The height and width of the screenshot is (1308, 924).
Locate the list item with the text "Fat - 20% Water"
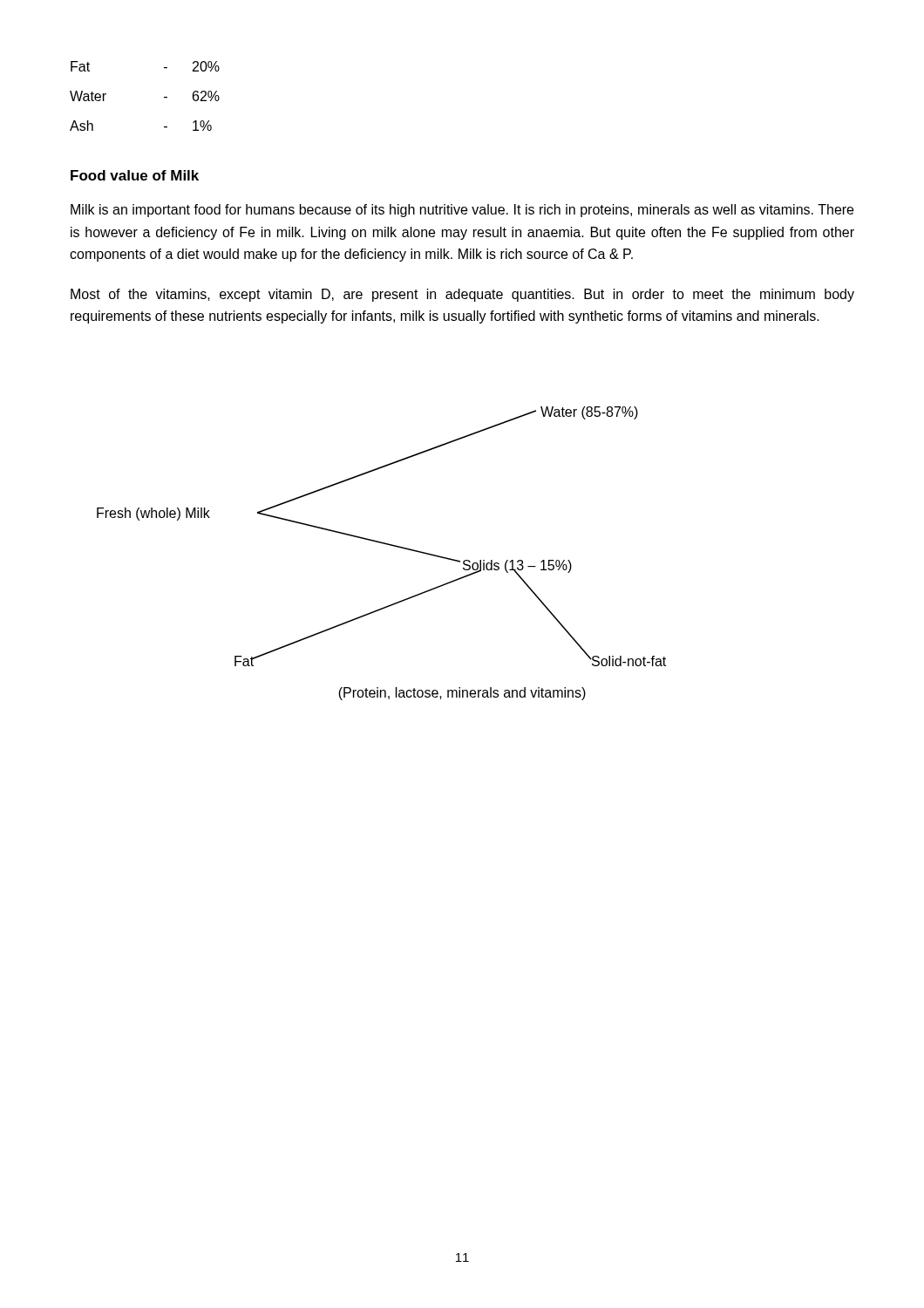click(x=157, y=97)
